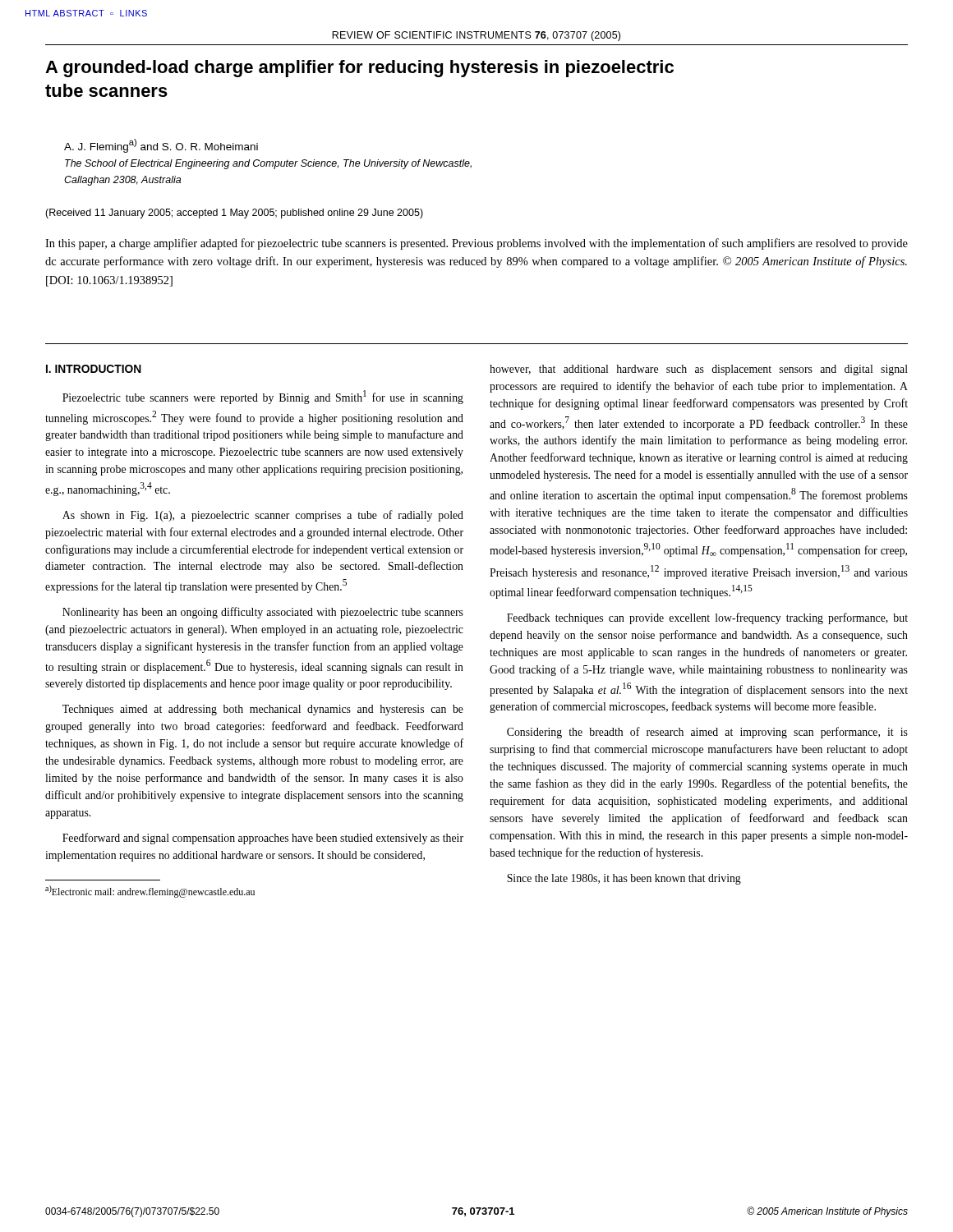Where is the passage that starts "In this paper, a charge amplifier adapted for"?

pyautogui.click(x=476, y=262)
